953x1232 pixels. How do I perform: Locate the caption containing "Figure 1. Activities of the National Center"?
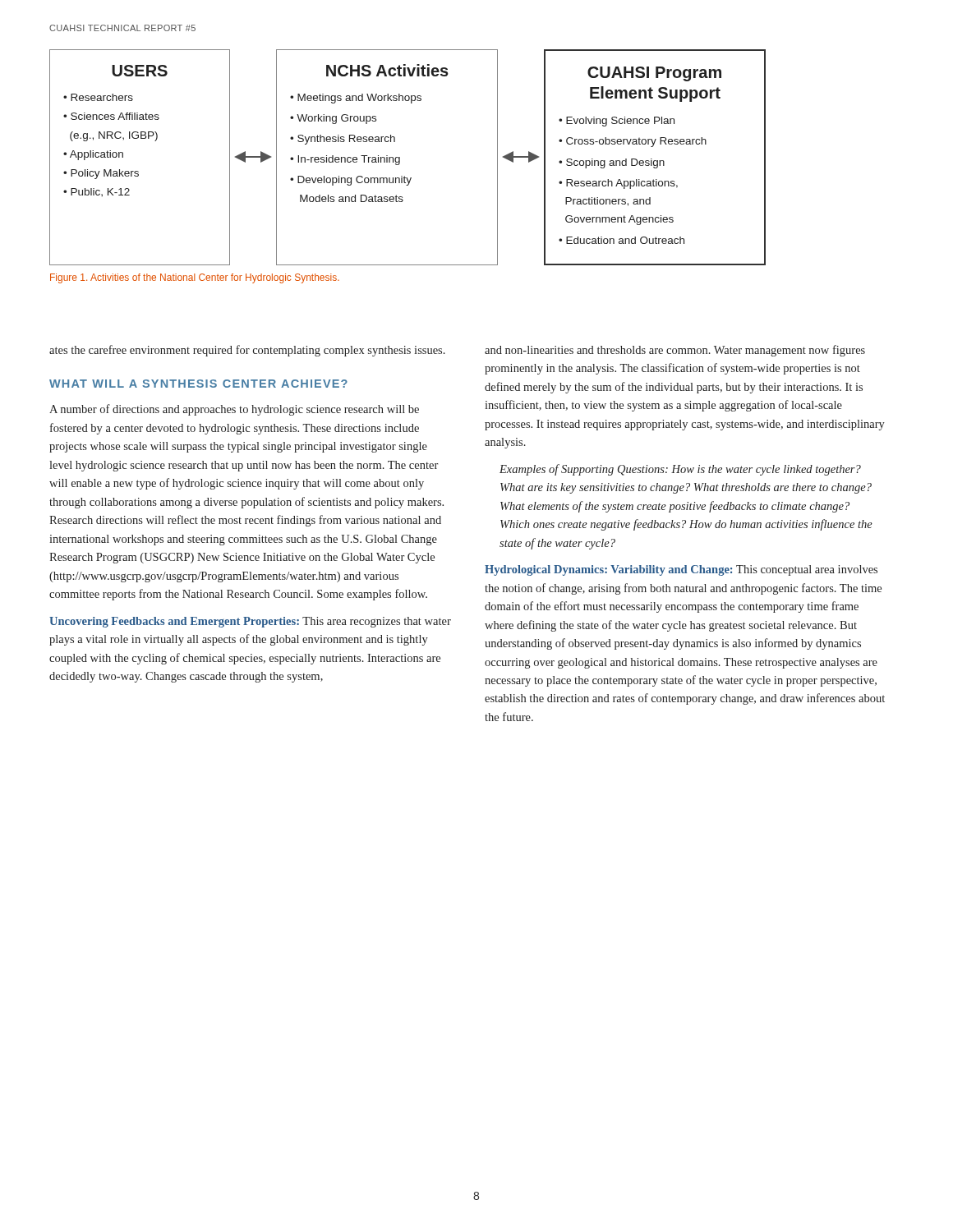click(195, 278)
